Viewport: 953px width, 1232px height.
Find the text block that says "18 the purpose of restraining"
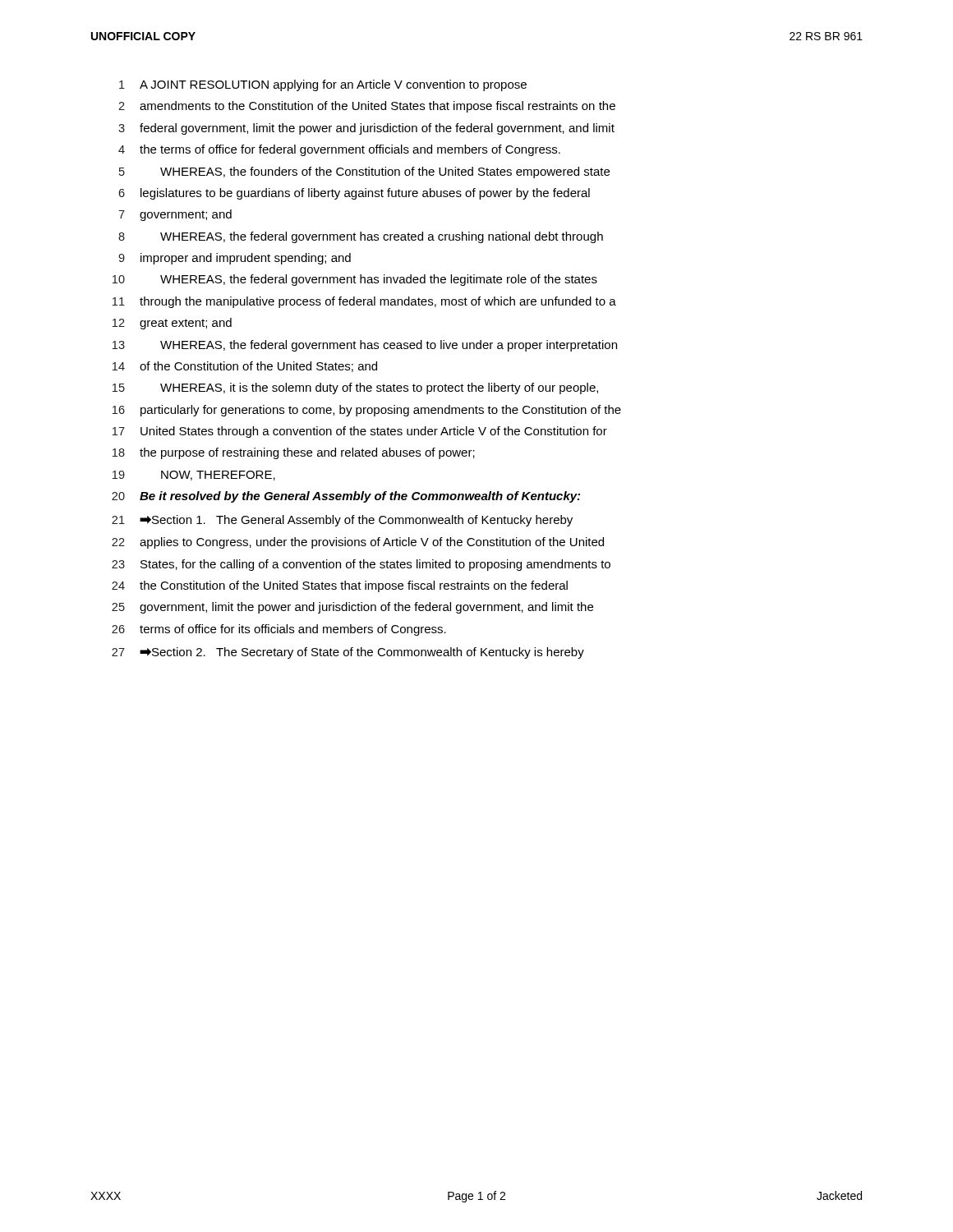click(476, 453)
